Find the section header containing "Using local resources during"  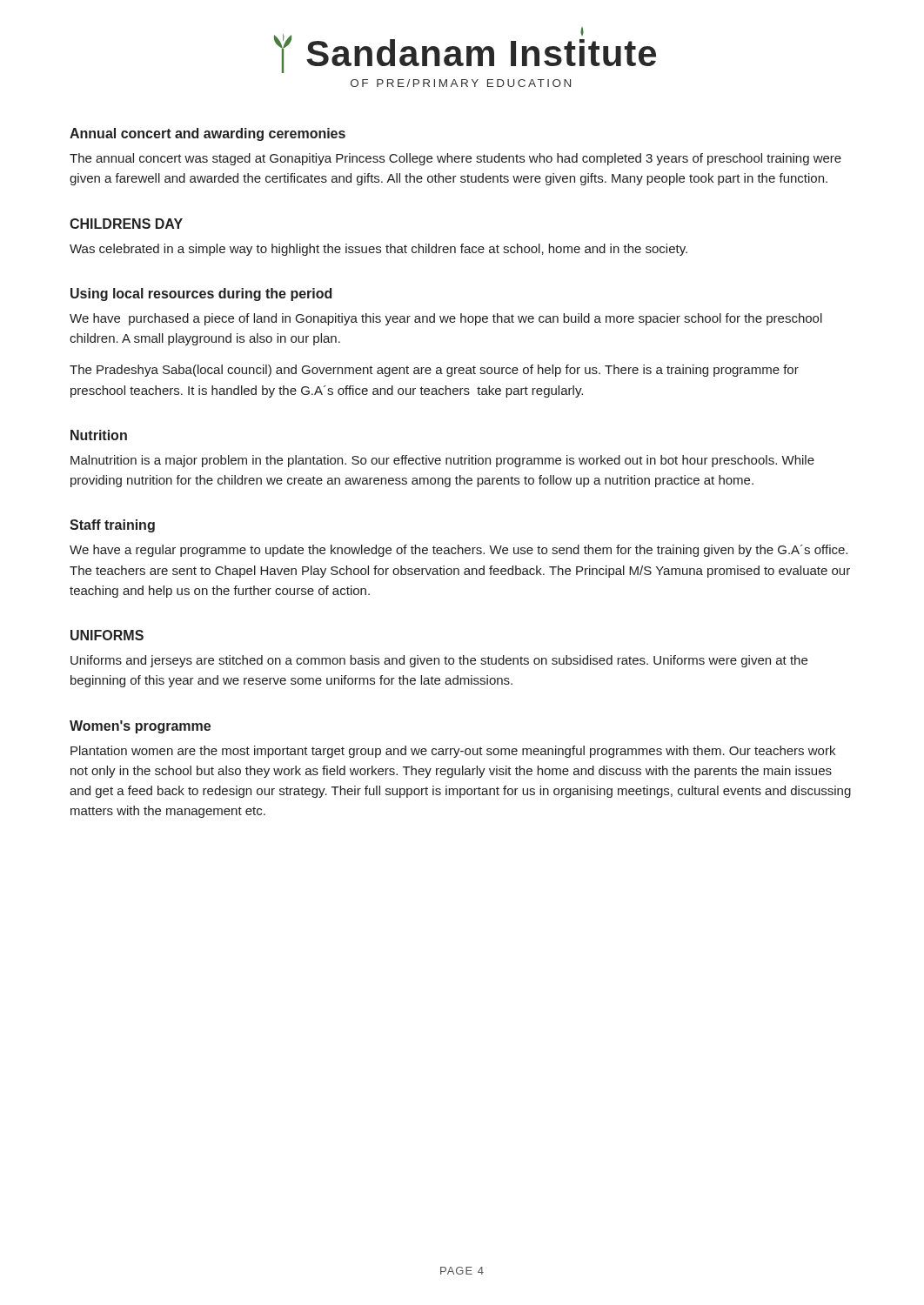pos(201,293)
